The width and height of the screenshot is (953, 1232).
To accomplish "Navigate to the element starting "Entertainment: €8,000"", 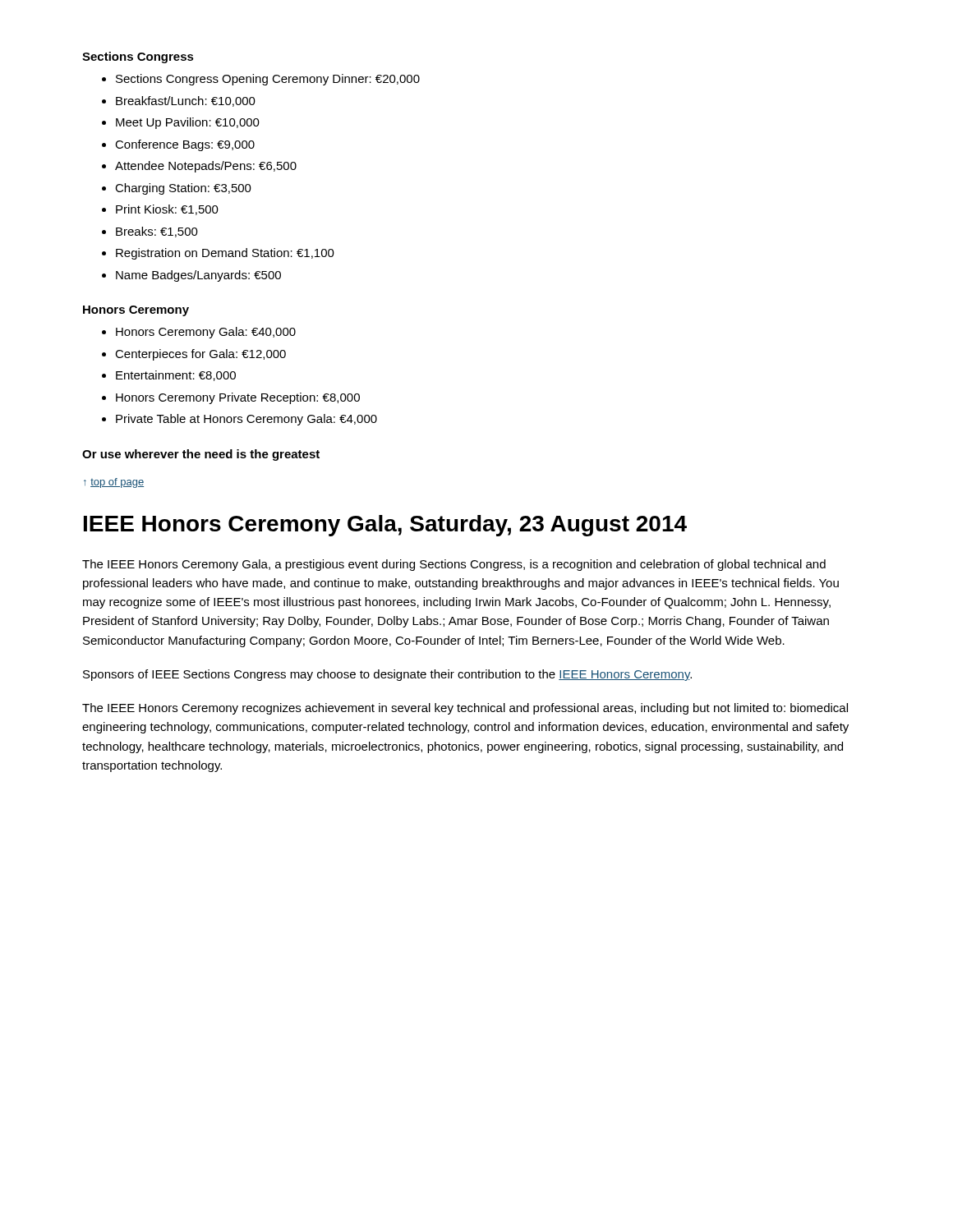I will tap(176, 375).
